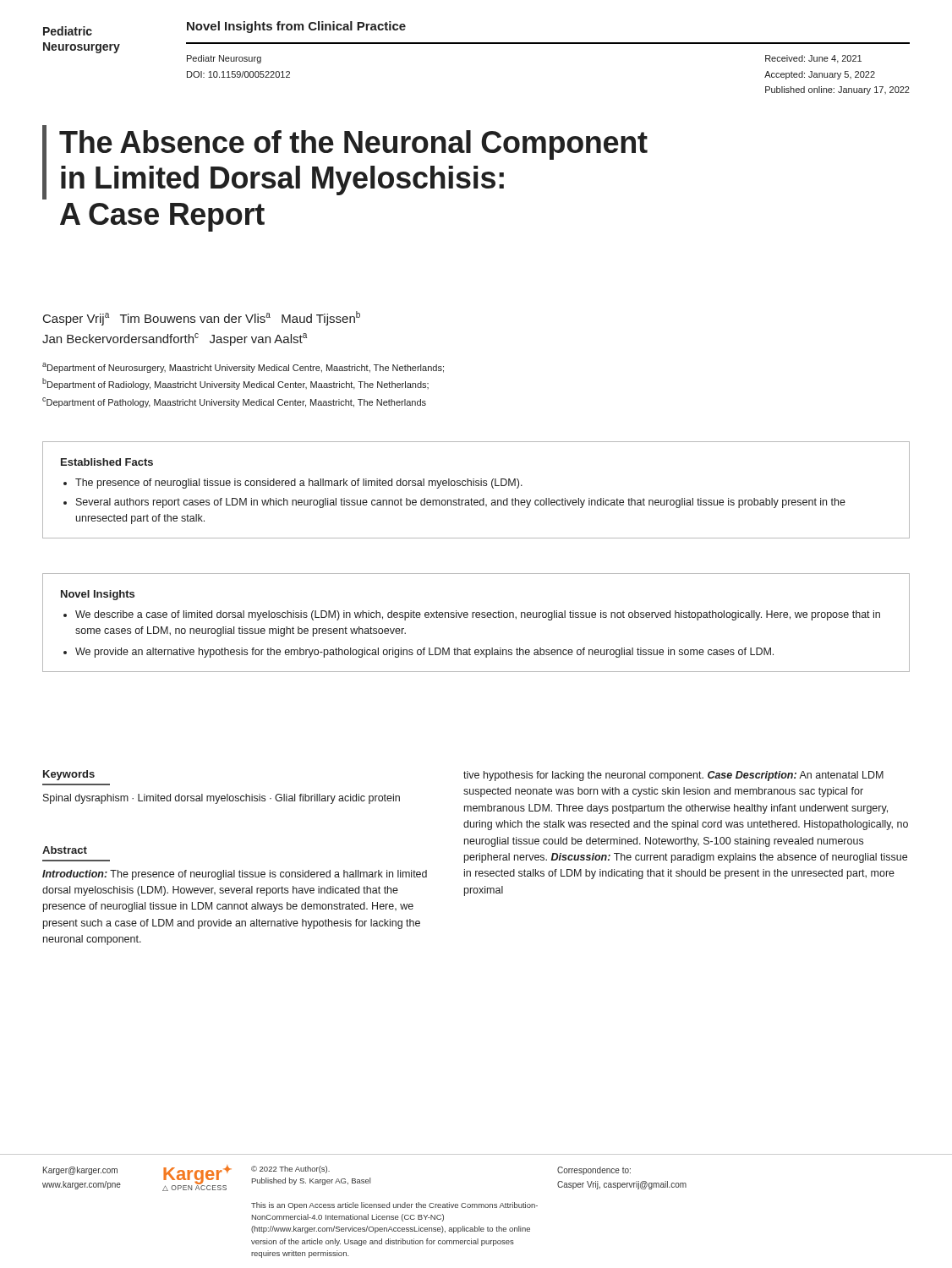The image size is (952, 1268).
Task: Locate the passage starting "The presence of neuroglial tissue is considered a"
Action: (299, 483)
